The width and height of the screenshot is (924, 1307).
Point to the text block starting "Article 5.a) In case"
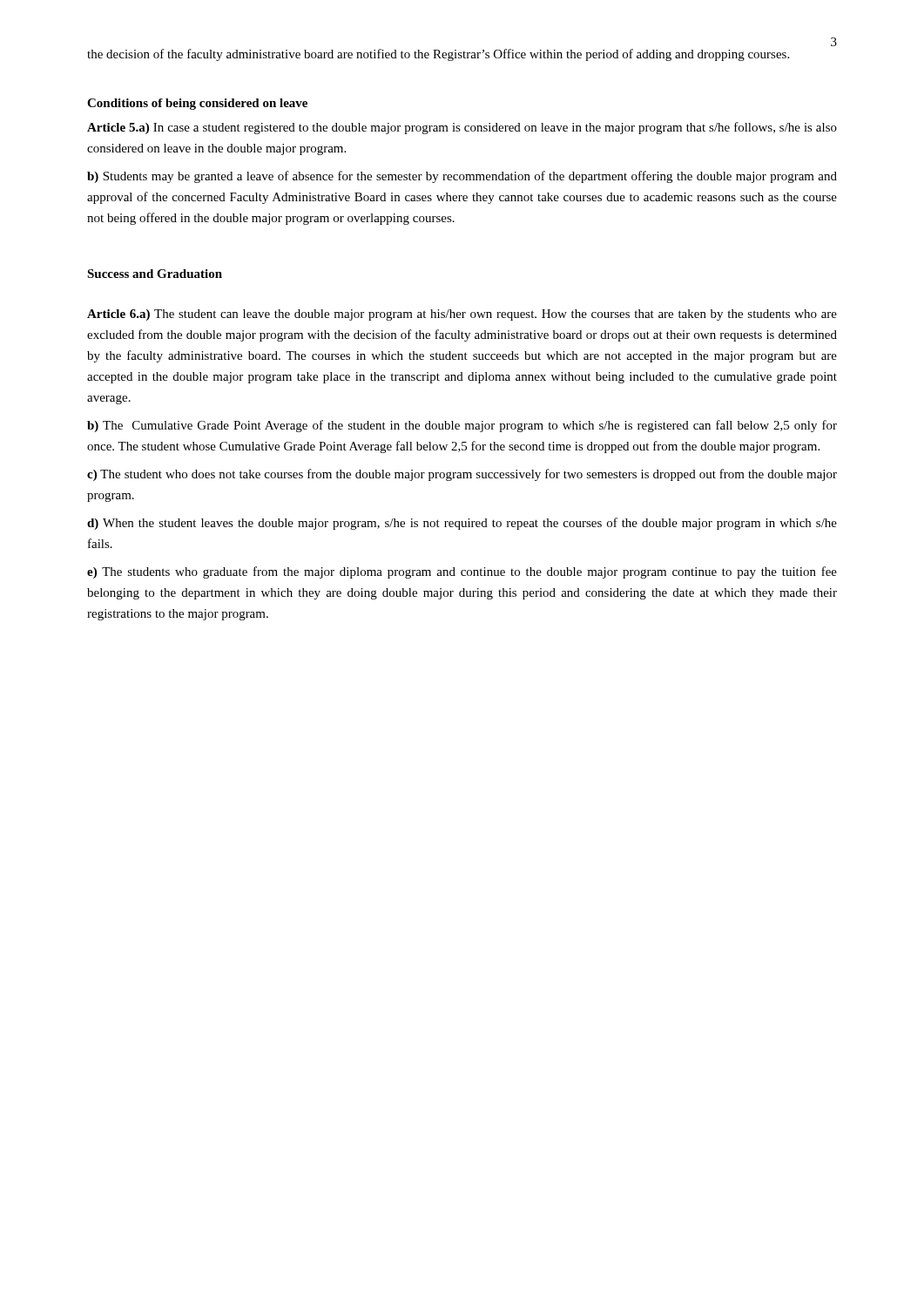click(462, 138)
